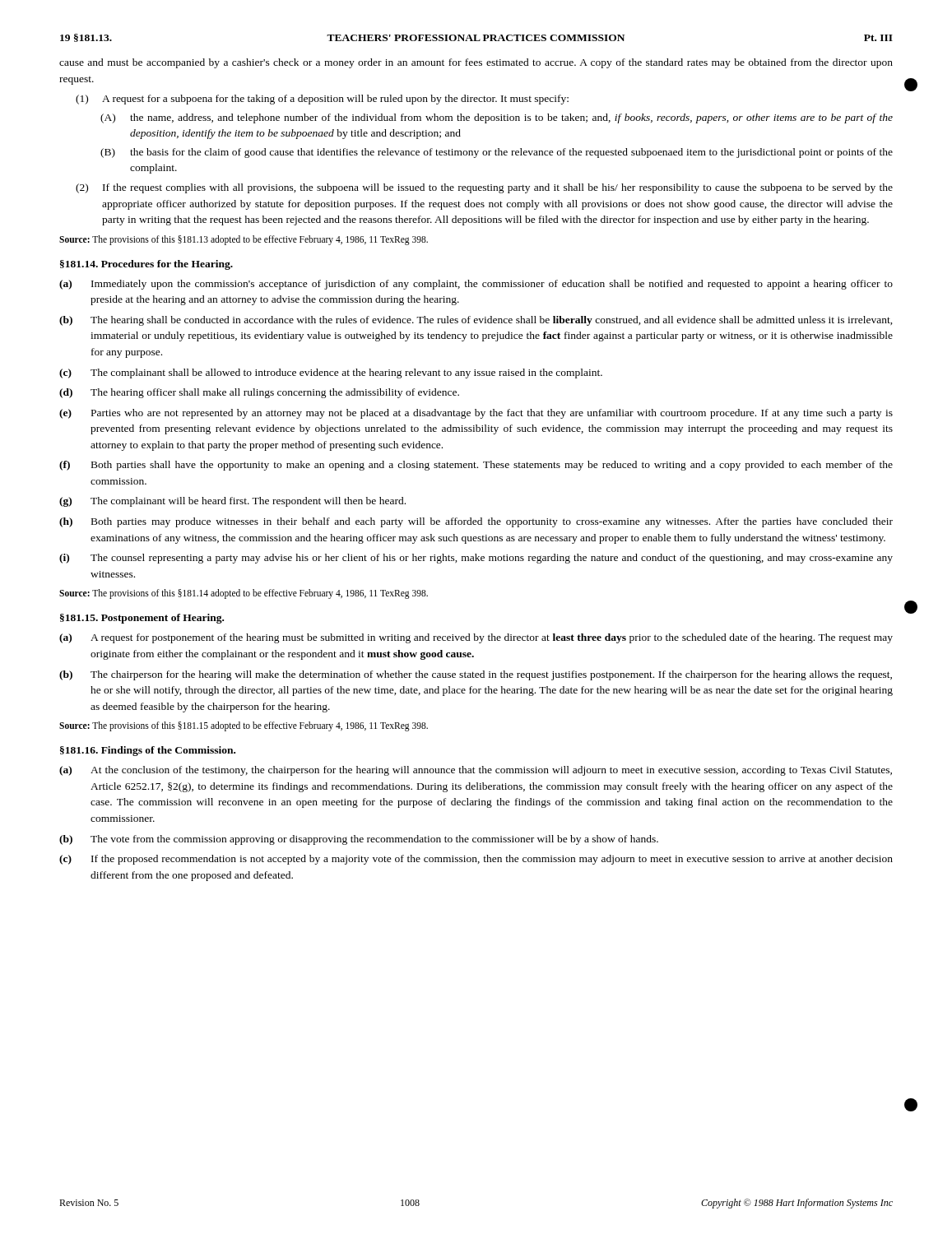Find the block starting "cause and must be accompanied by"
Image resolution: width=952 pixels, height=1234 pixels.
pyautogui.click(x=476, y=70)
